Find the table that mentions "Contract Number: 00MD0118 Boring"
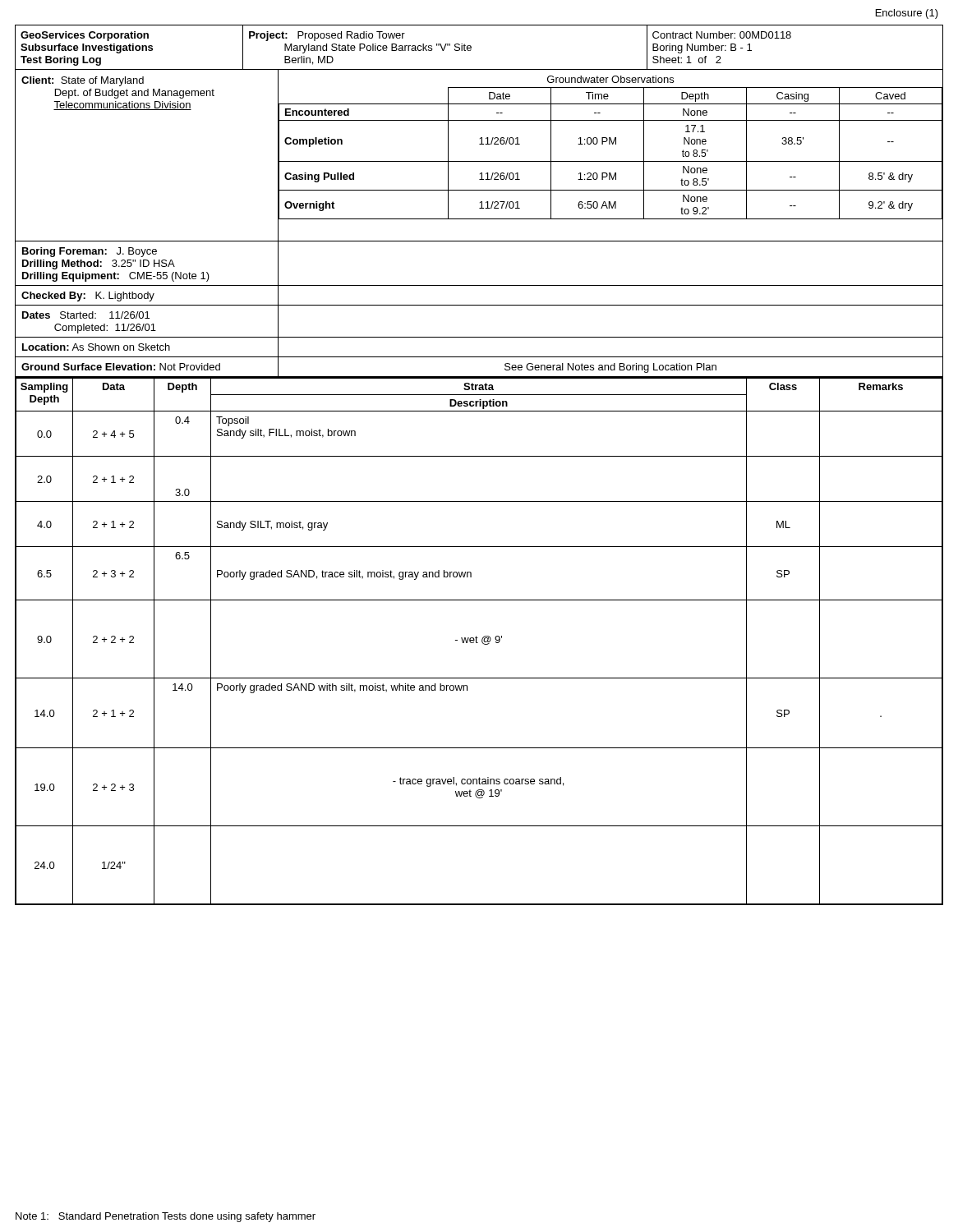The width and height of the screenshot is (958, 1232). point(479,48)
